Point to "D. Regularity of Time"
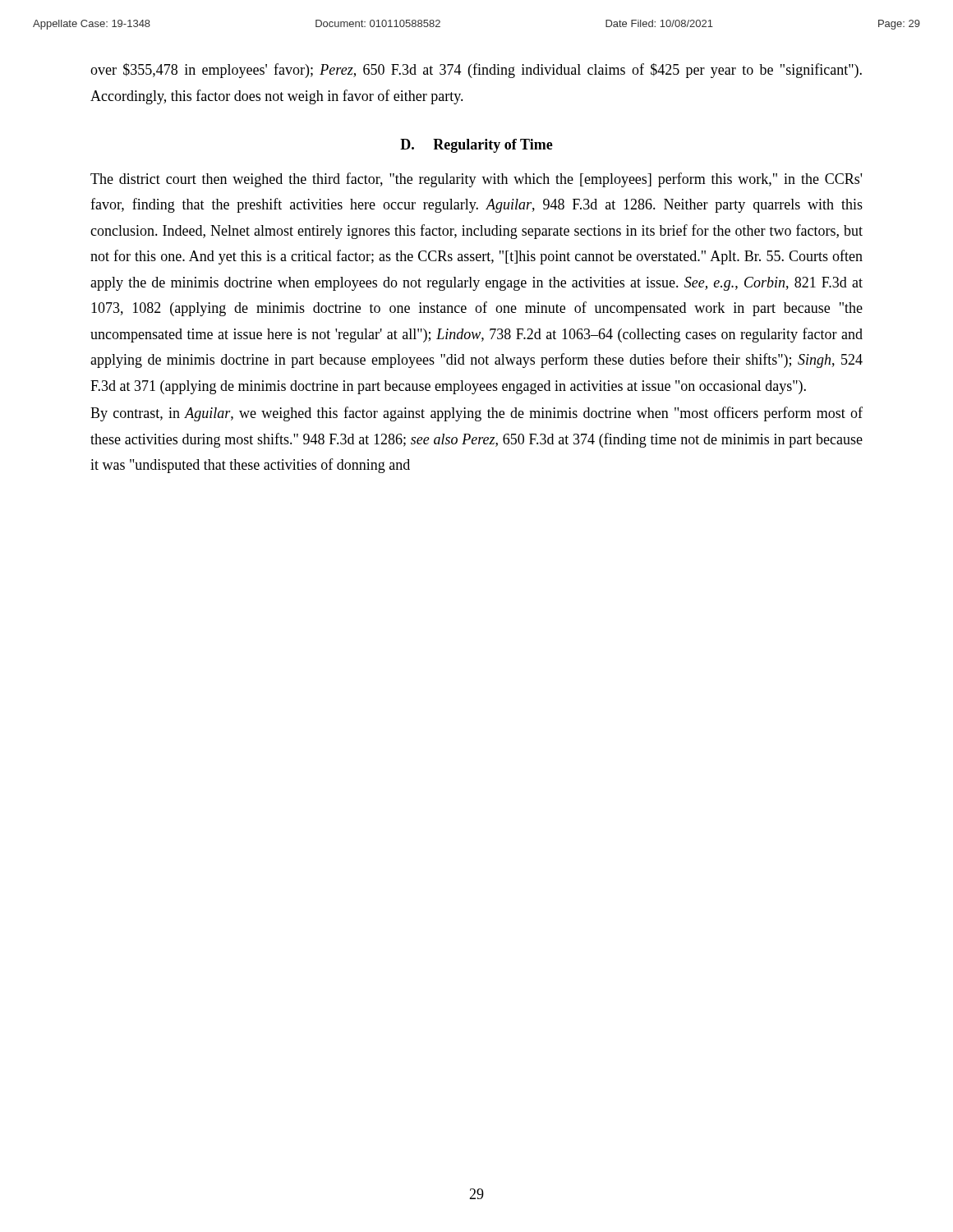 476,145
